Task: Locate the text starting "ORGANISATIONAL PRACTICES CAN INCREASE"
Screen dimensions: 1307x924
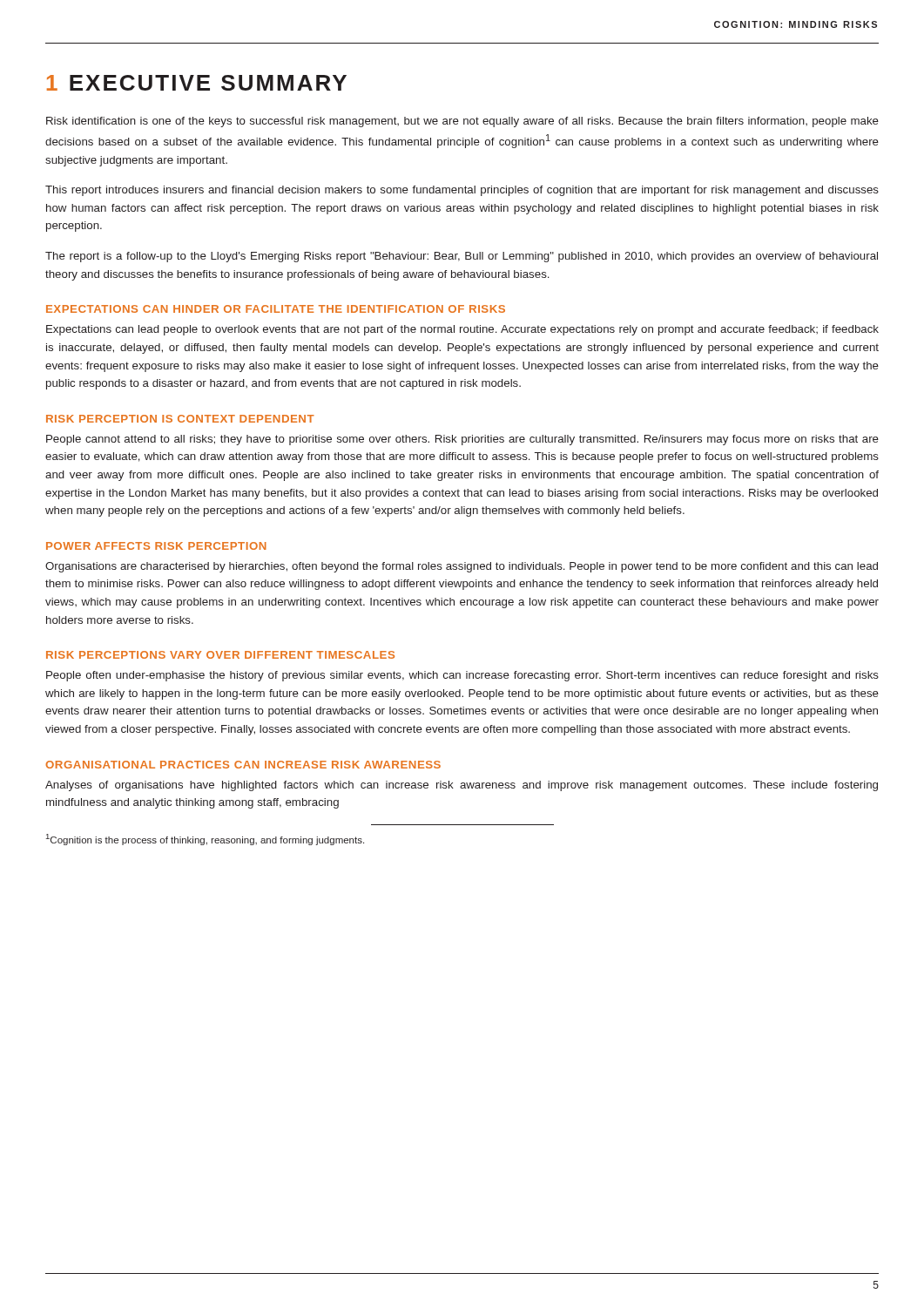Action: pos(243,764)
